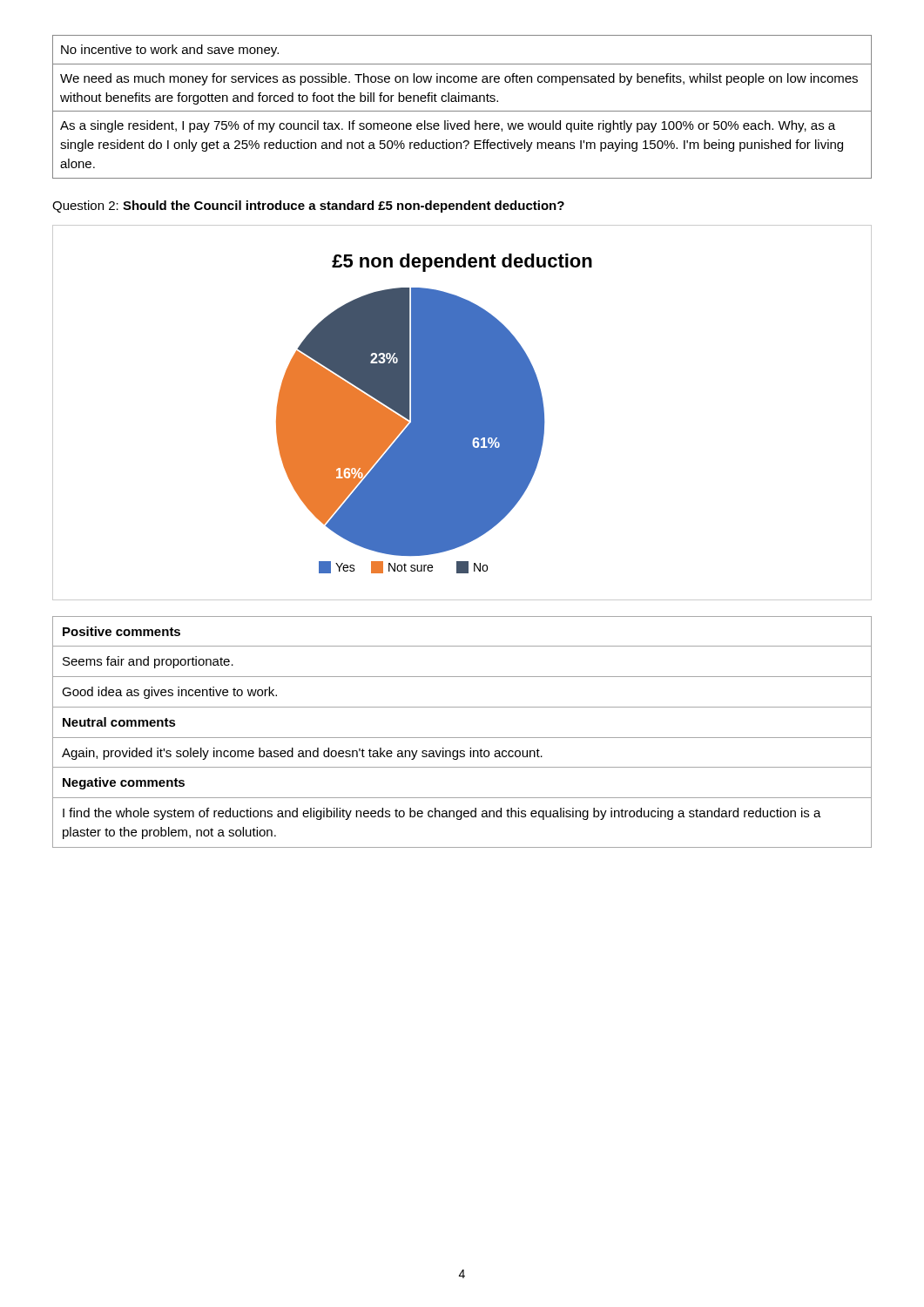Click the passage that begins "Question 2: Should"
The width and height of the screenshot is (924, 1307).
coord(308,205)
